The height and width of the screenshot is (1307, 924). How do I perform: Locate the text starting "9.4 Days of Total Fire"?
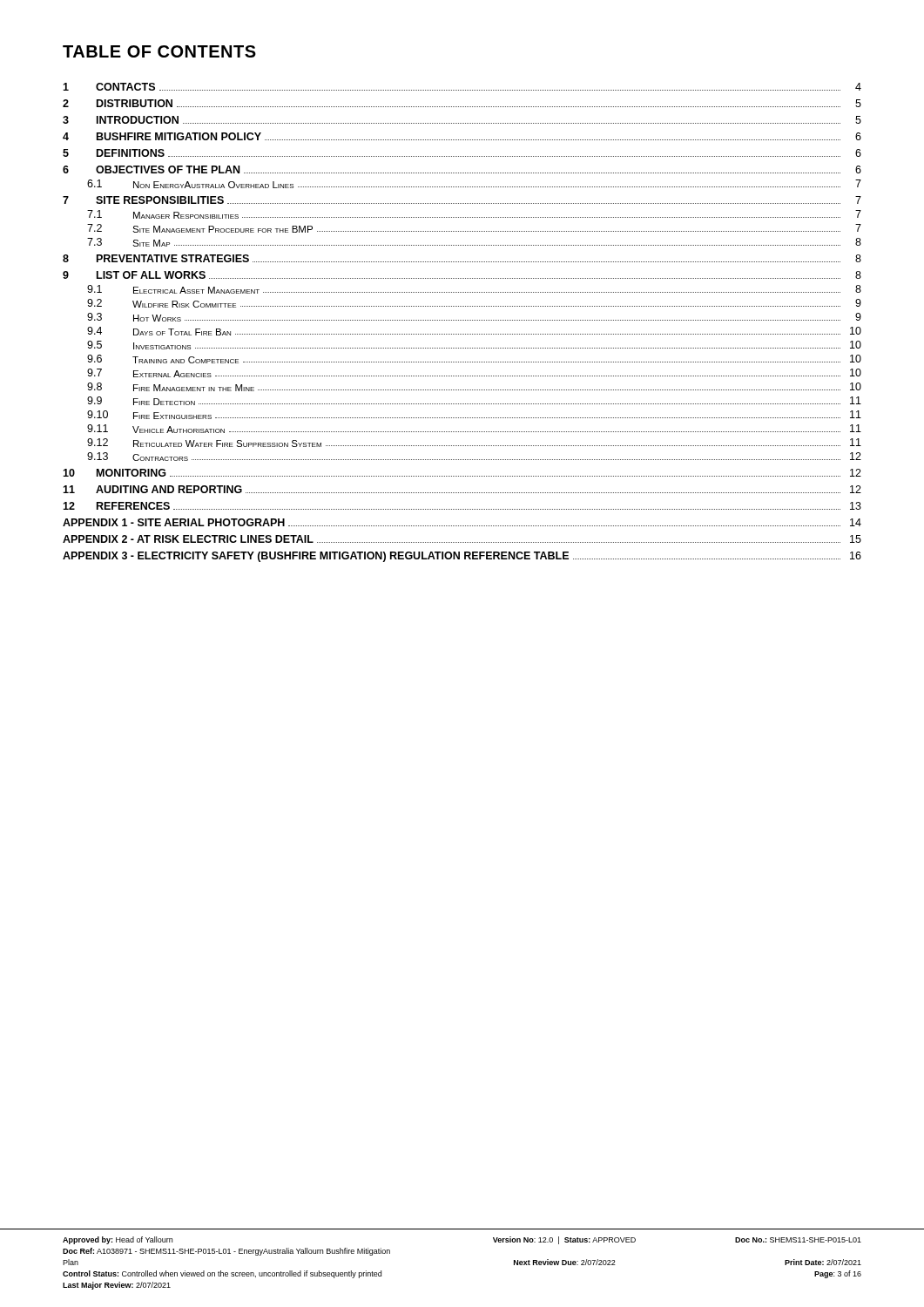462,331
